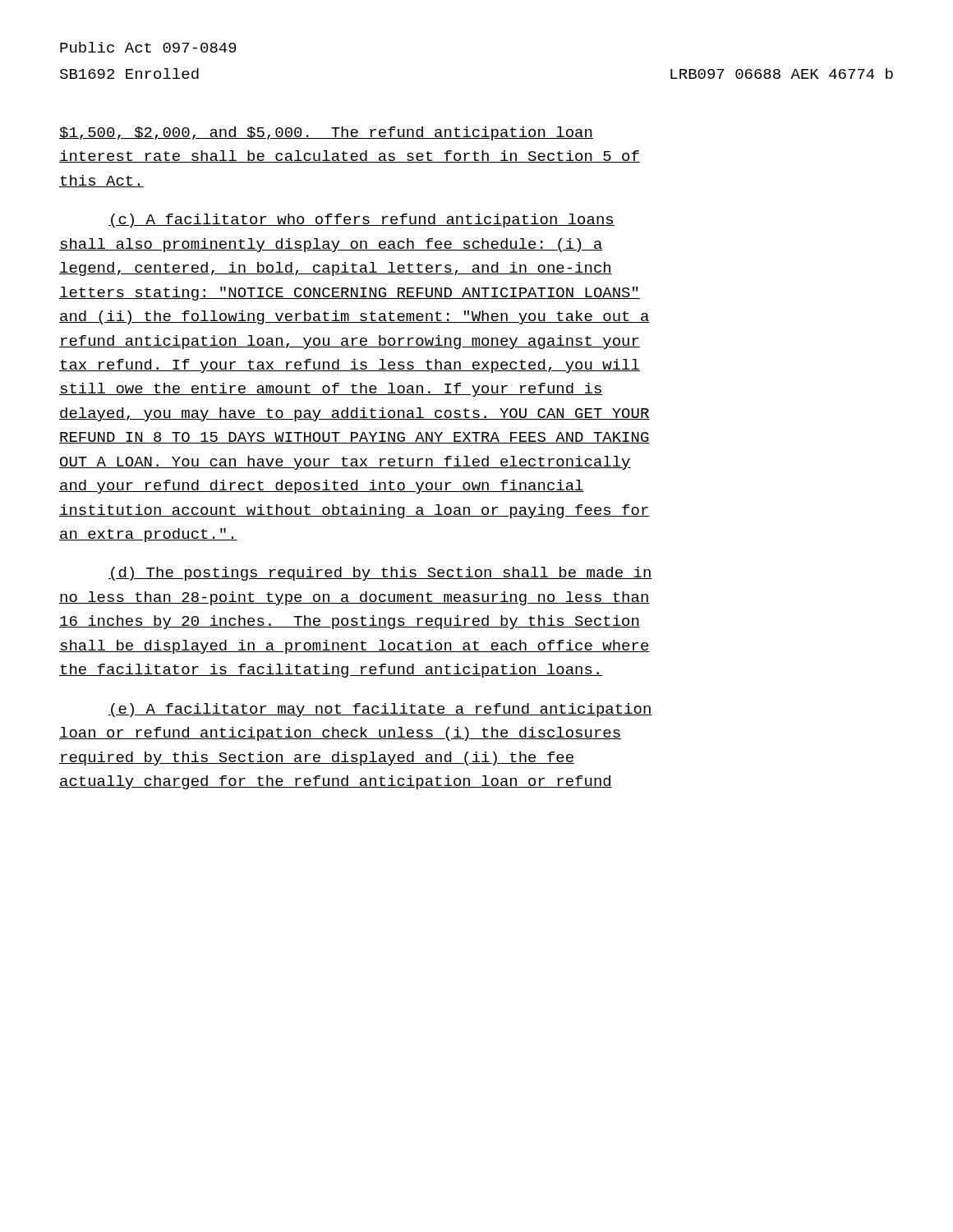Select the text block that says "(d) The postings required"
Image resolution: width=953 pixels, height=1232 pixels.
coord(355,622)
